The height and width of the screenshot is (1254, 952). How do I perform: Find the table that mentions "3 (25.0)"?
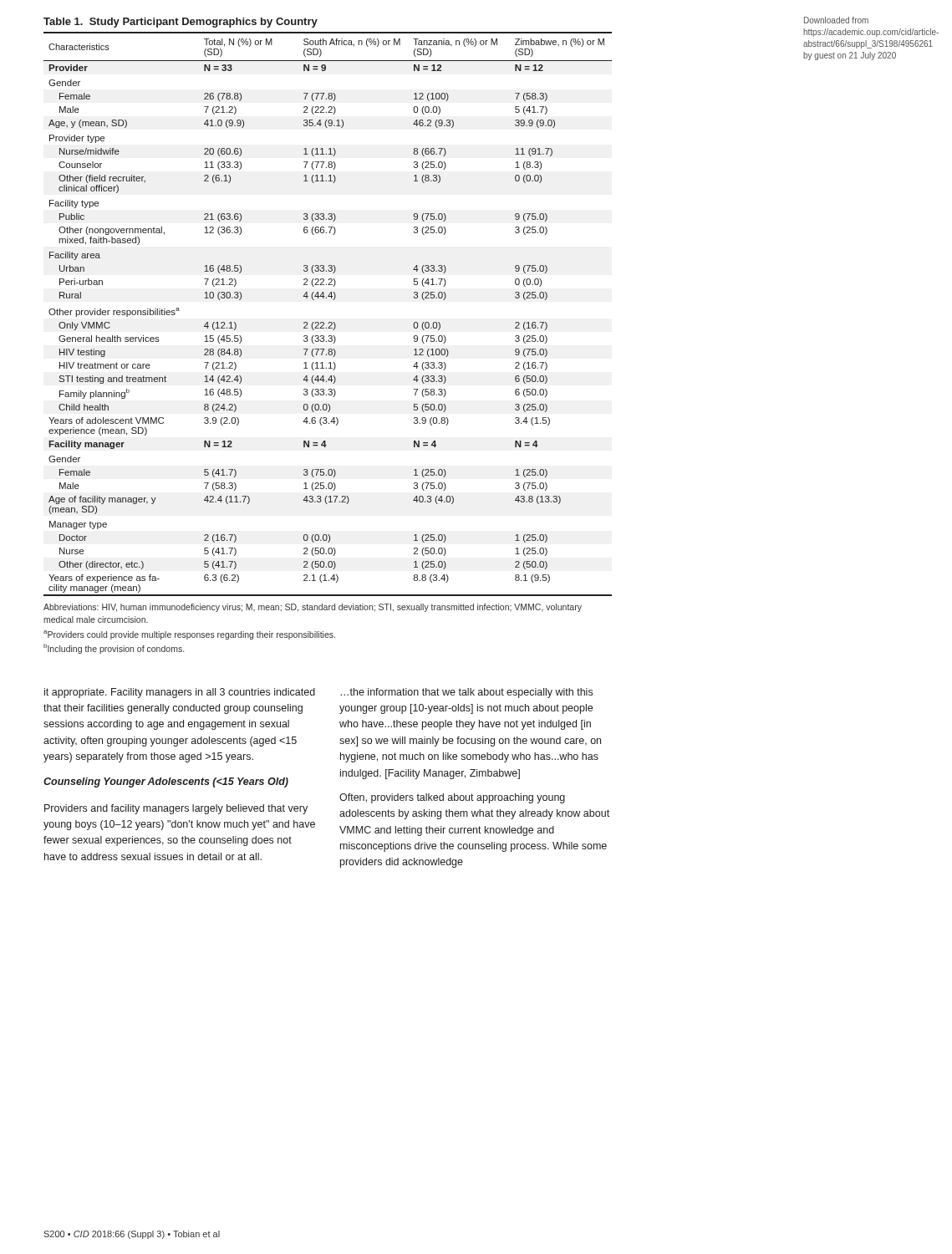pos(328,314)
